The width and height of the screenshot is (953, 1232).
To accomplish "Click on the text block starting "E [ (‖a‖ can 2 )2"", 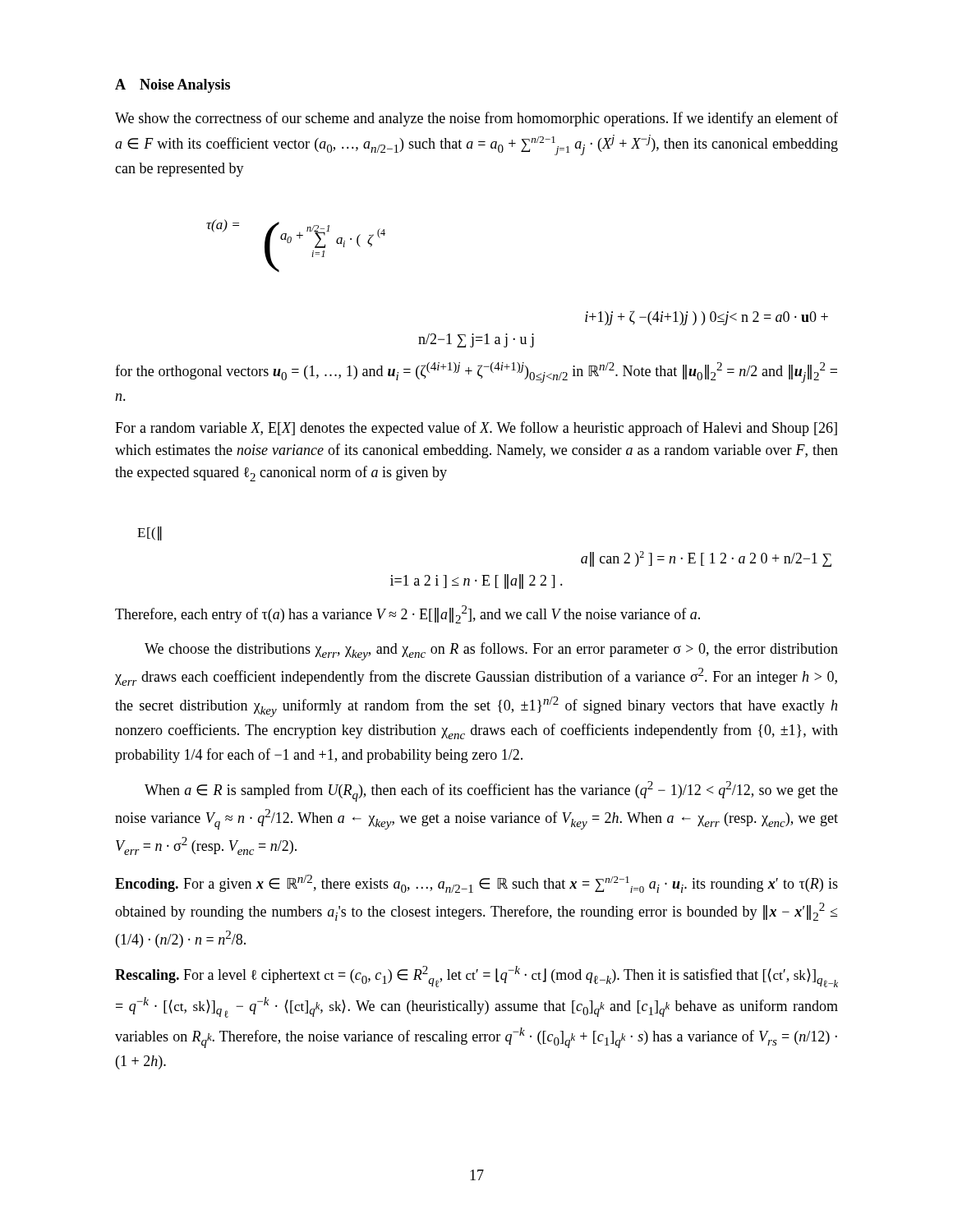I will coord(150,533).
